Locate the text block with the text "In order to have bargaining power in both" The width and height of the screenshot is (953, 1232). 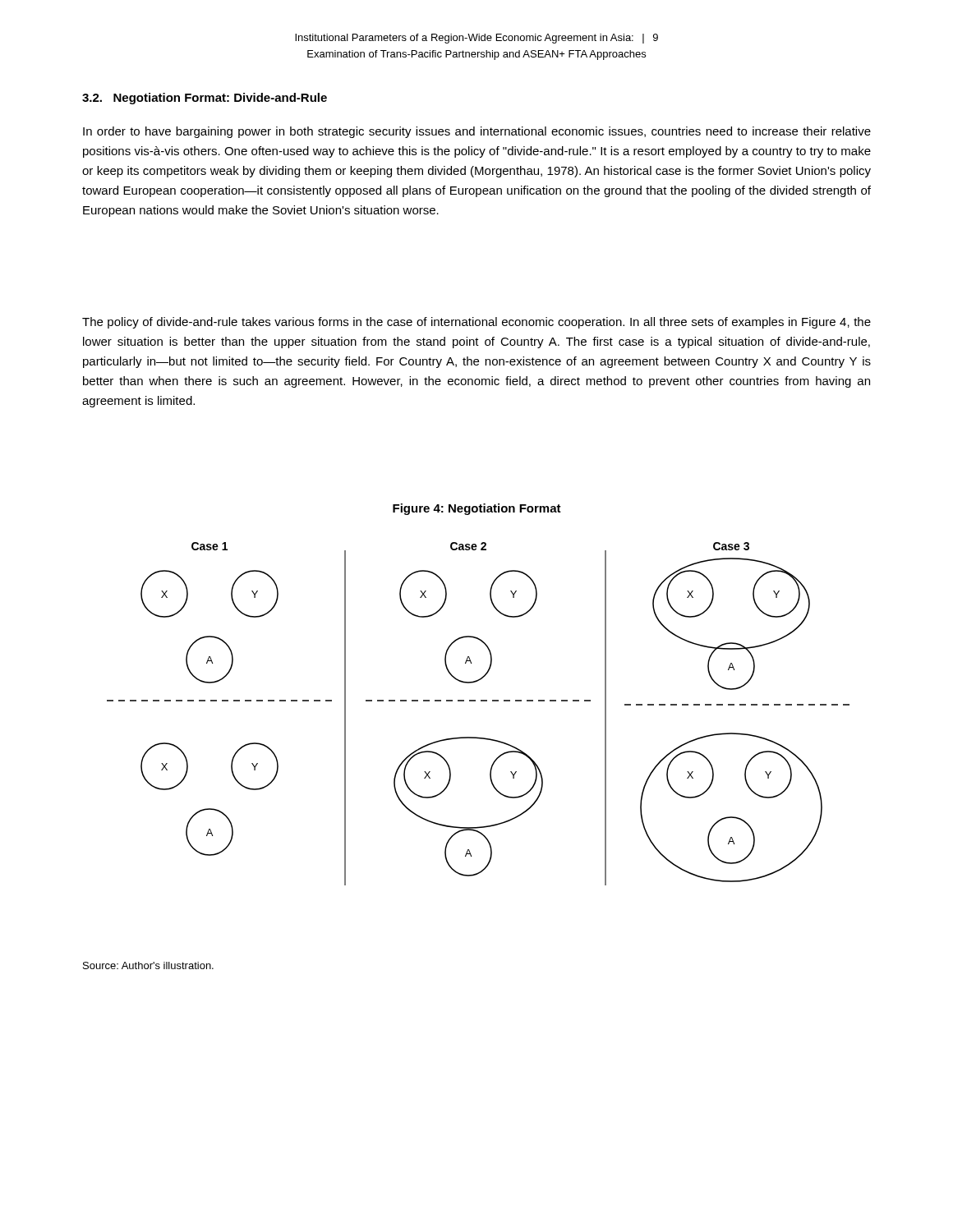click(476, 170)
